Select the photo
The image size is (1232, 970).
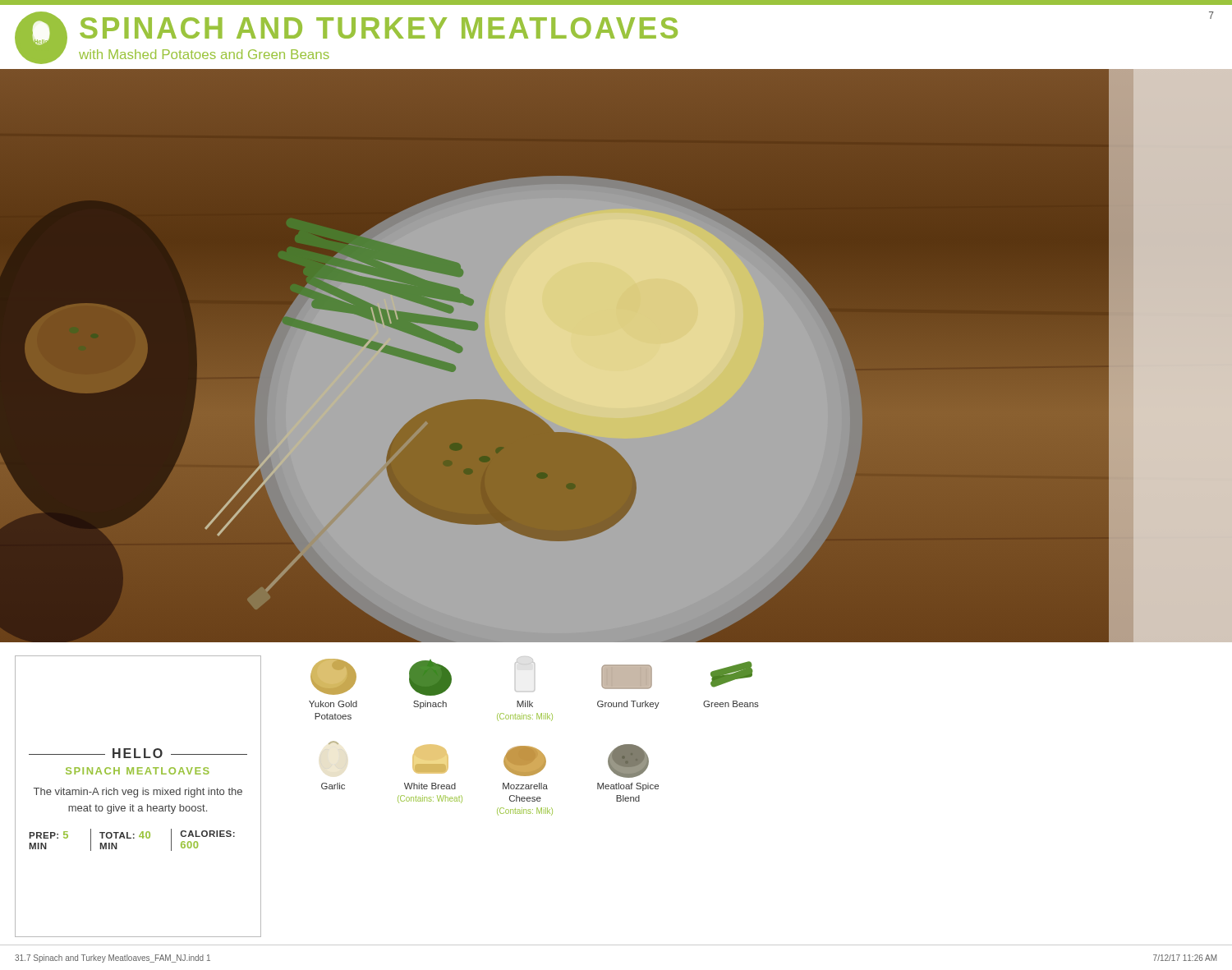point(616,356)
